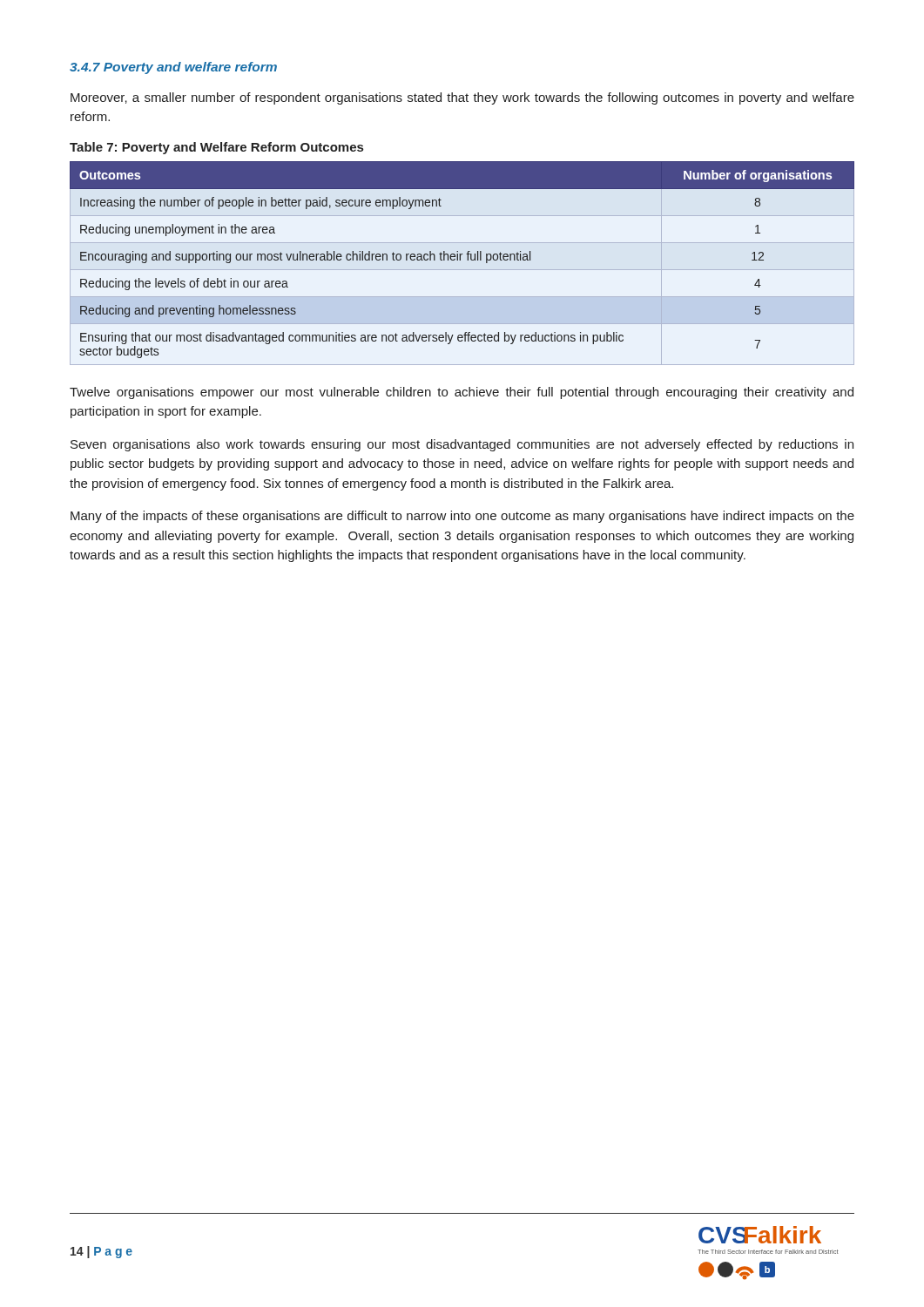Locate the block of text that opens with "Many of the impacts of these organisations"
Viewport: 924px width, 1307px height.
pyautogui.click(x=462, y=536)
